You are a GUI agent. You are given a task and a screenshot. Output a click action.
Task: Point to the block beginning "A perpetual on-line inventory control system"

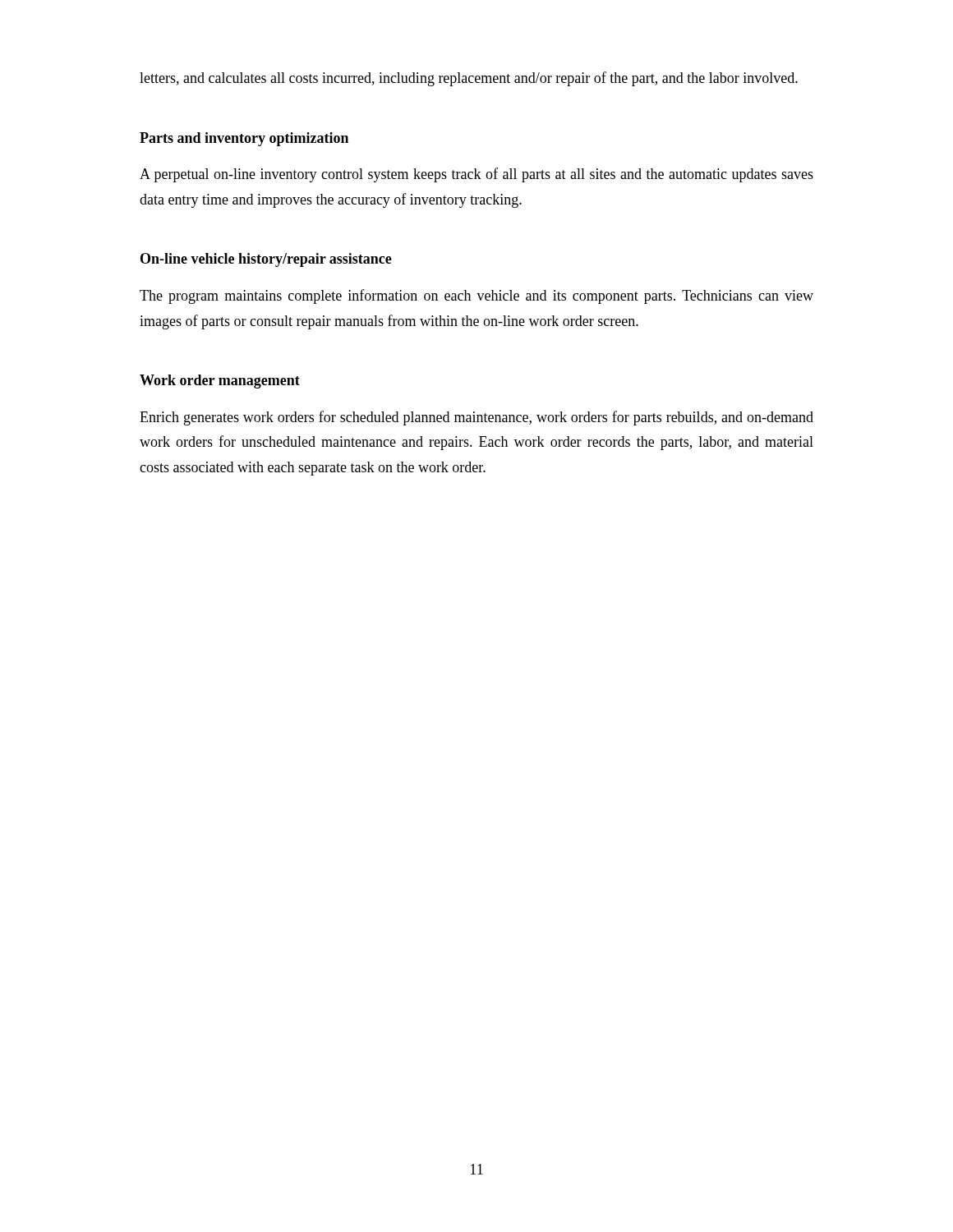tap(476, 187)
